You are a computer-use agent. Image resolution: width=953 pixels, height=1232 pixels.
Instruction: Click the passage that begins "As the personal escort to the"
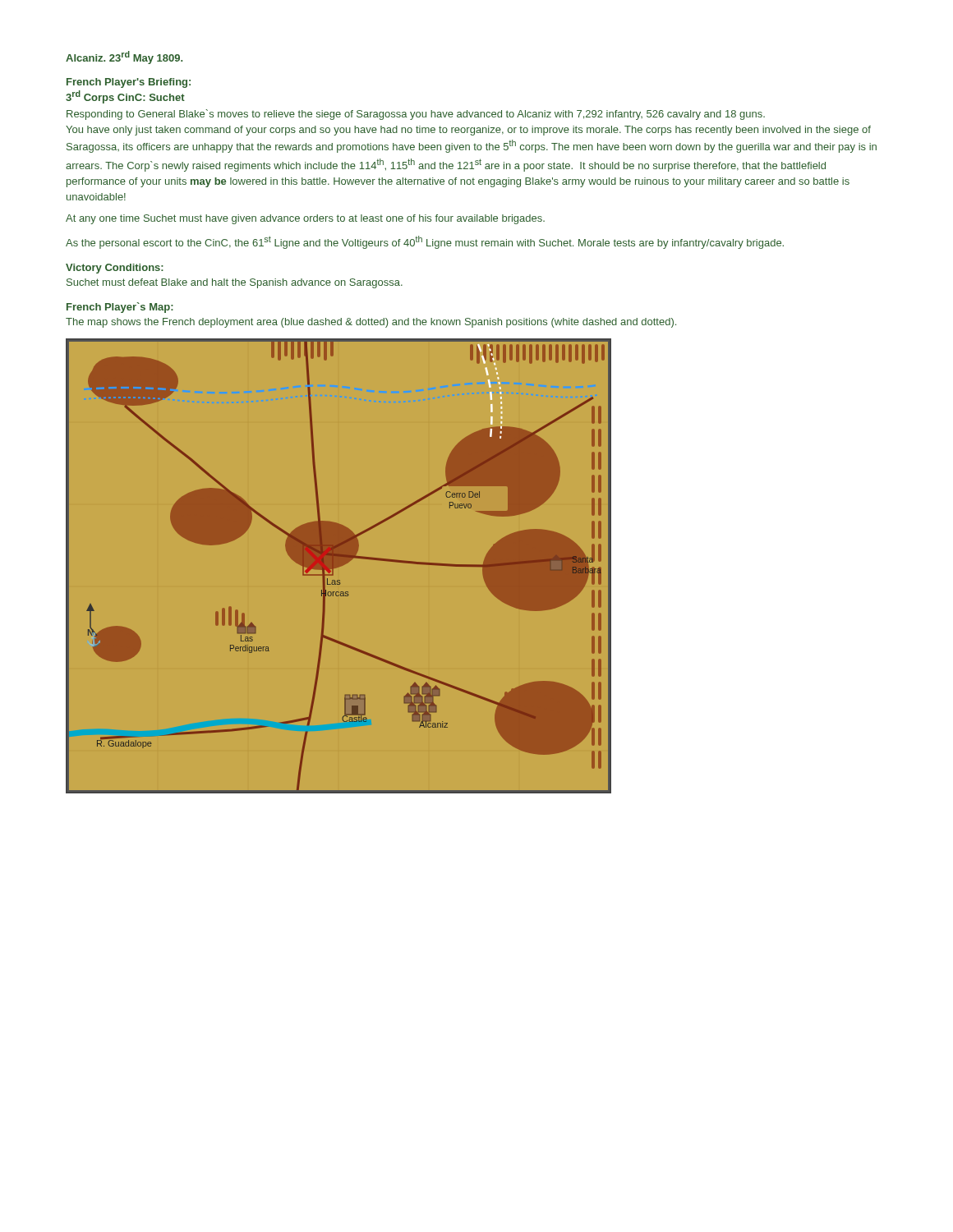point(425,242)
